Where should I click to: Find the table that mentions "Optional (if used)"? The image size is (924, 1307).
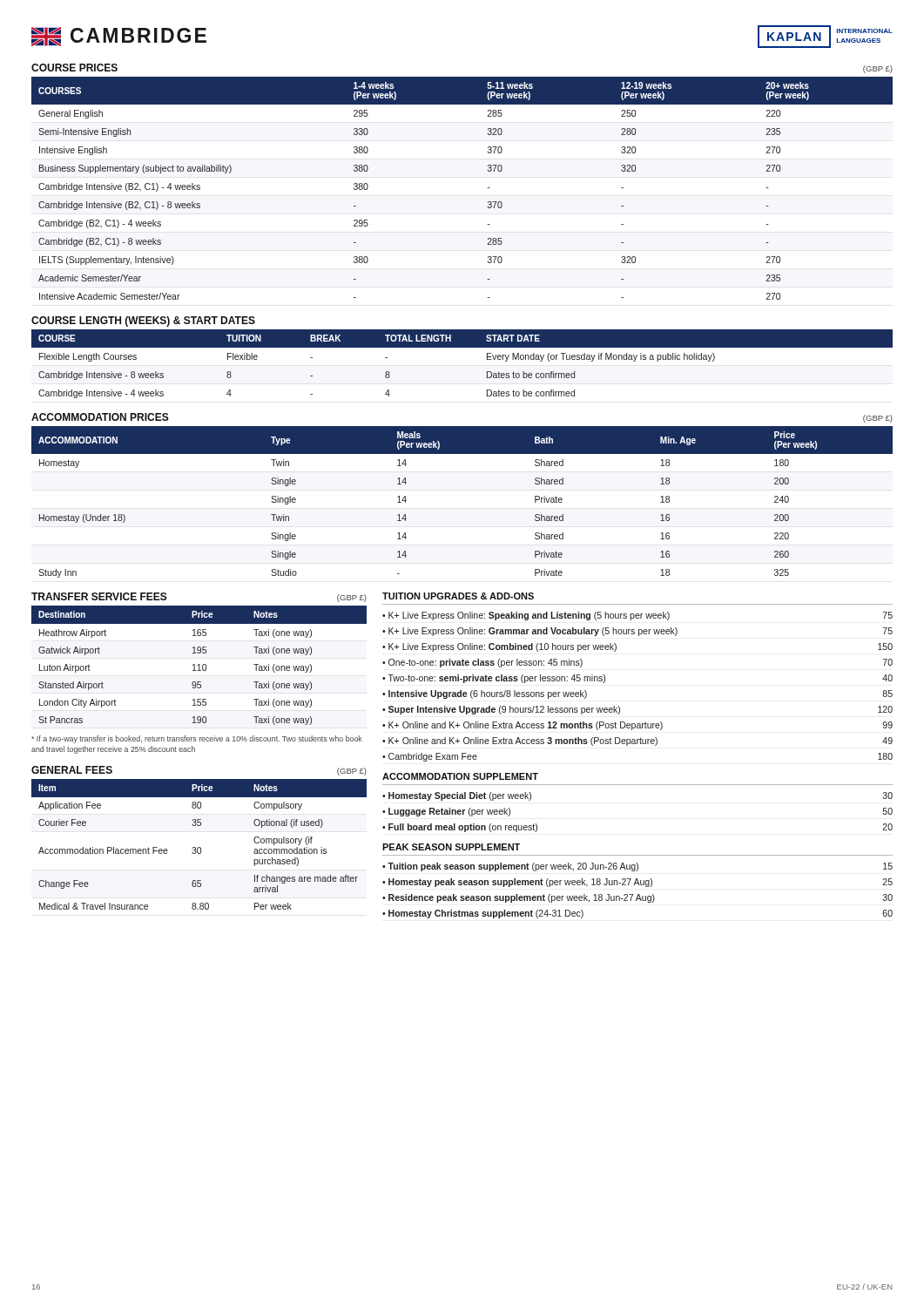pyautogui.click(x=199, y=847)
